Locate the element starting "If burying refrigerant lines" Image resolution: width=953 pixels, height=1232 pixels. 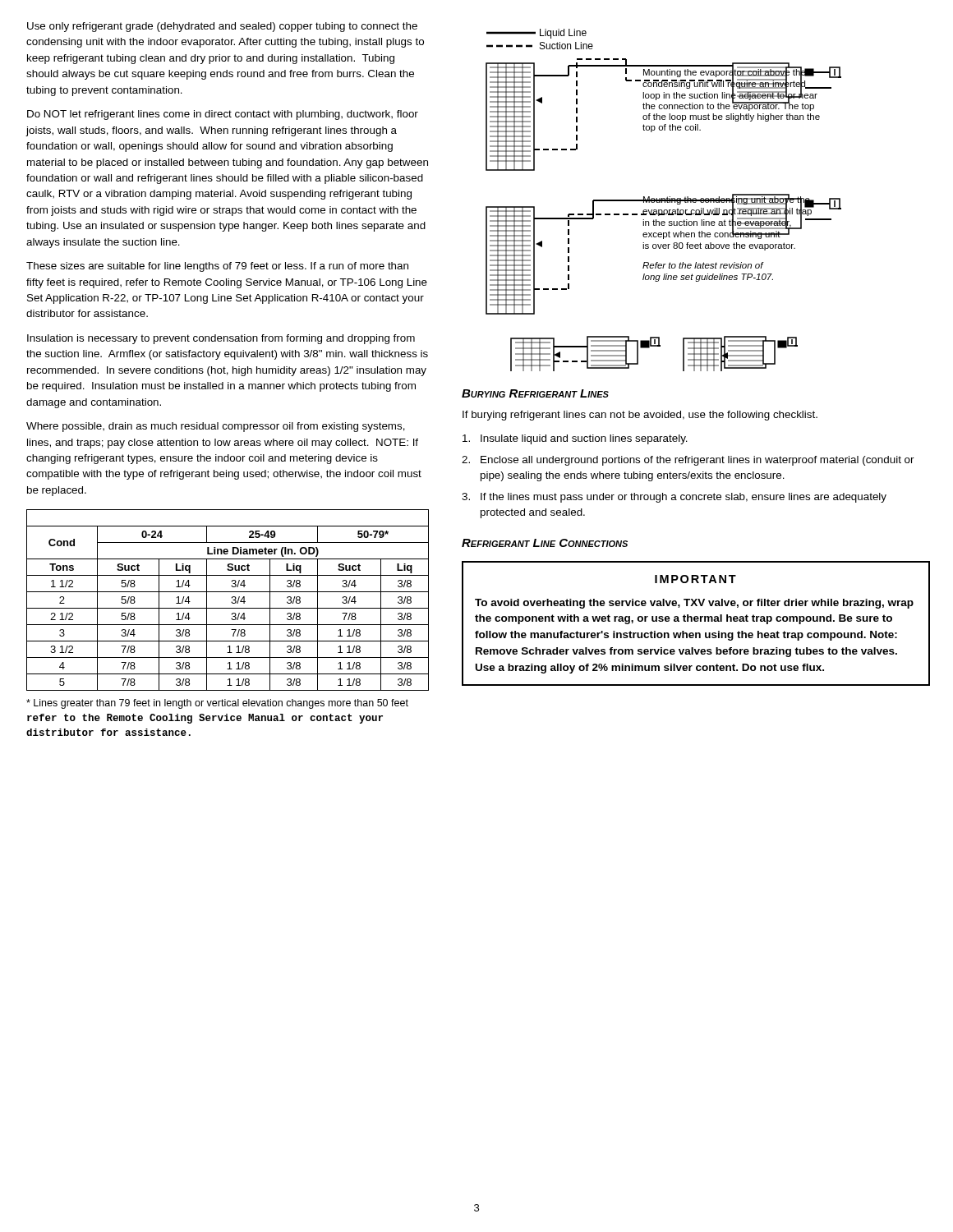point(640,414)
